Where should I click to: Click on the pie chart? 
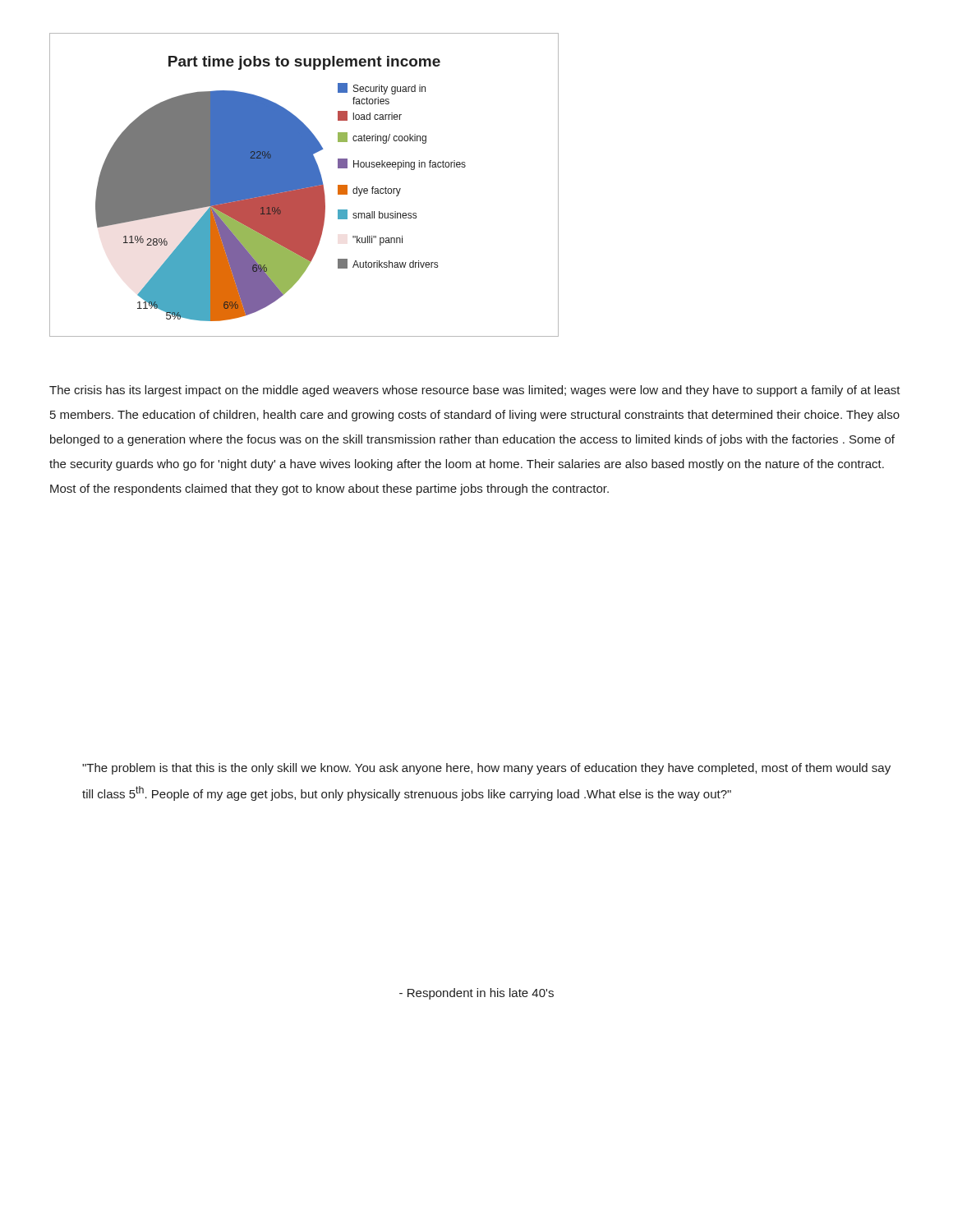304,185
